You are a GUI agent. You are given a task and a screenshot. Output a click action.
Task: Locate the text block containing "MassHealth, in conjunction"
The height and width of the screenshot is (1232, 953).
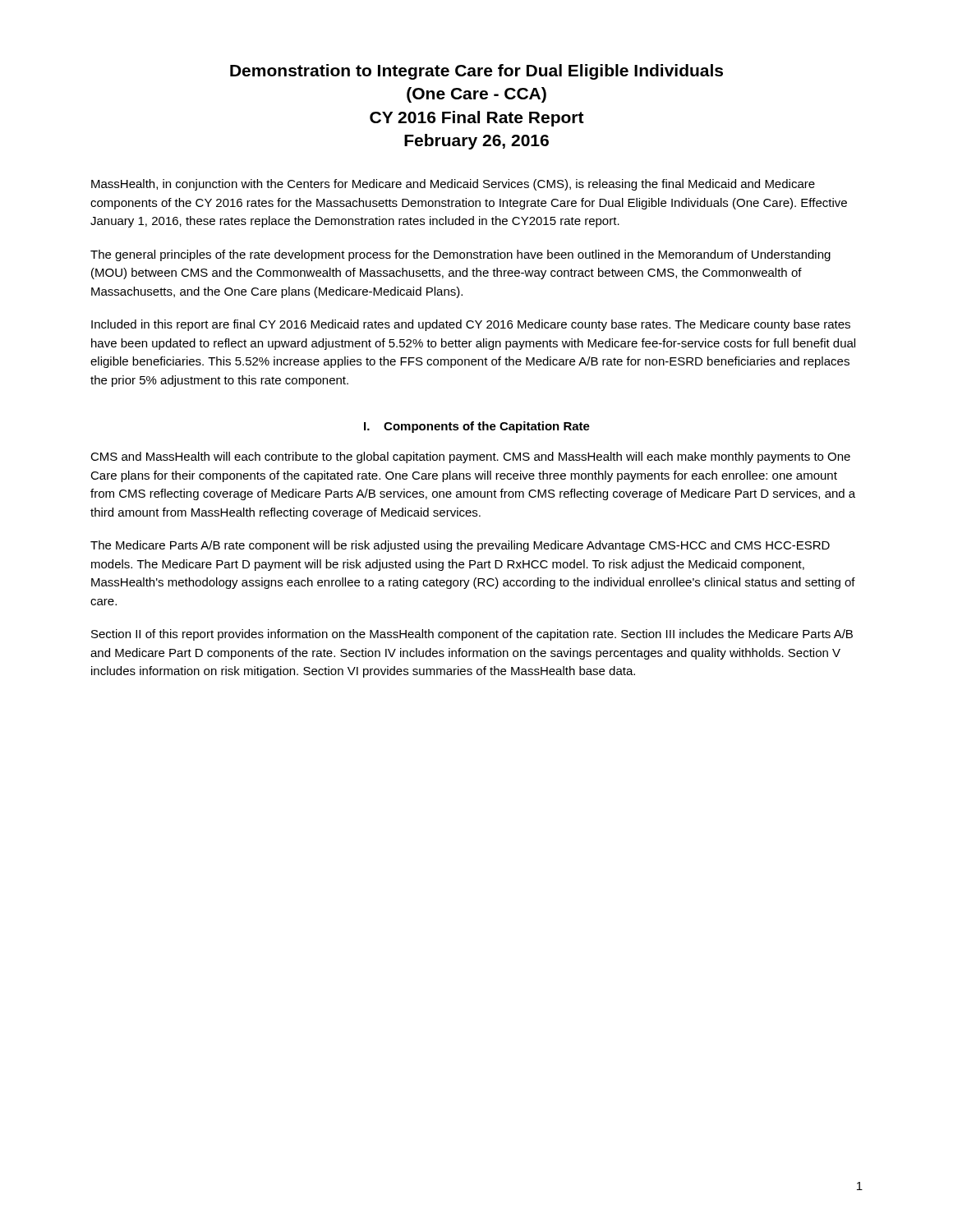pyautogui.click(x=469, y=202)
